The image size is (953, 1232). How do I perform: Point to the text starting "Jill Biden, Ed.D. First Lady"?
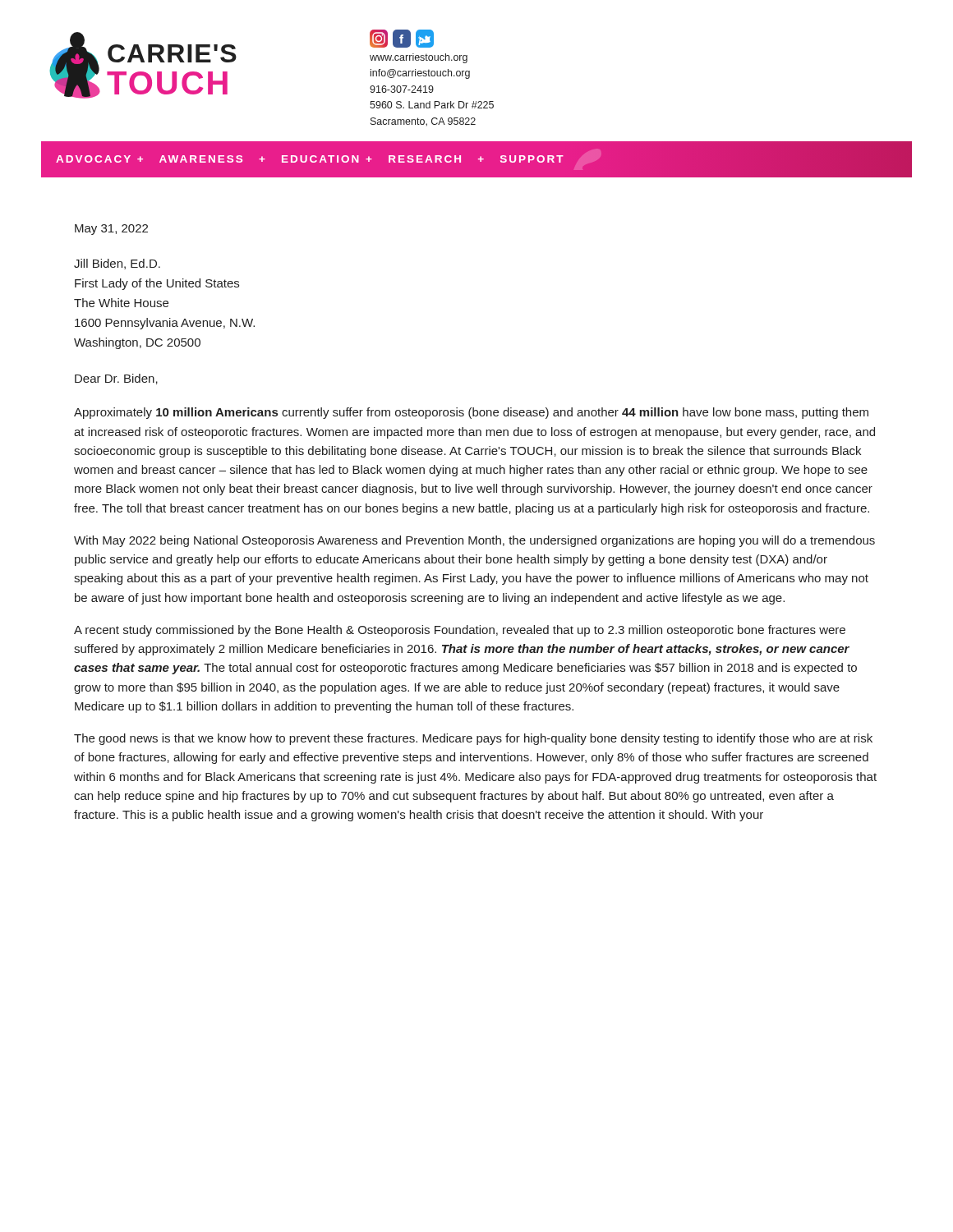(x=165, y=303)
